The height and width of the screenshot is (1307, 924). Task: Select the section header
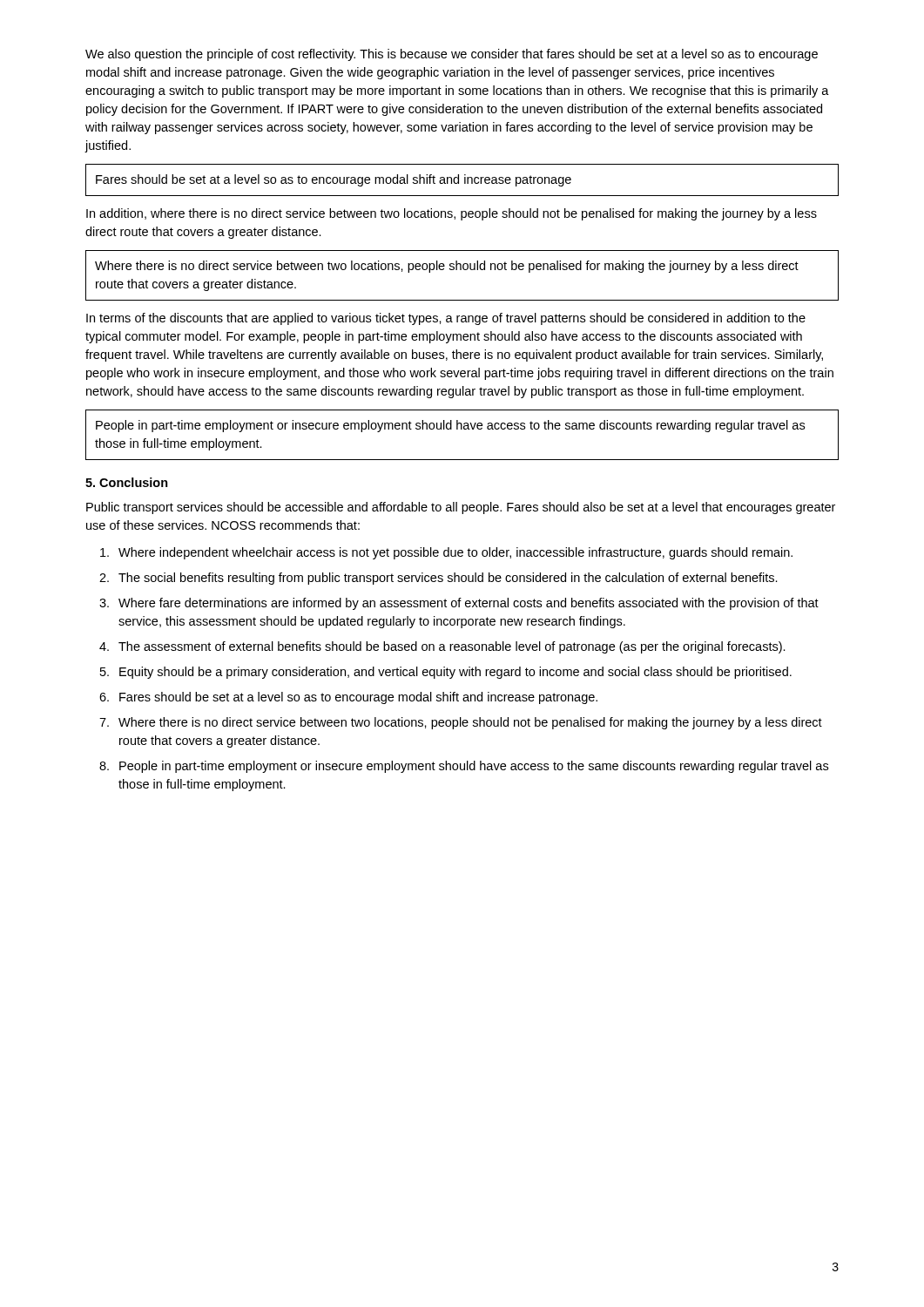click(x=127, y=483)
